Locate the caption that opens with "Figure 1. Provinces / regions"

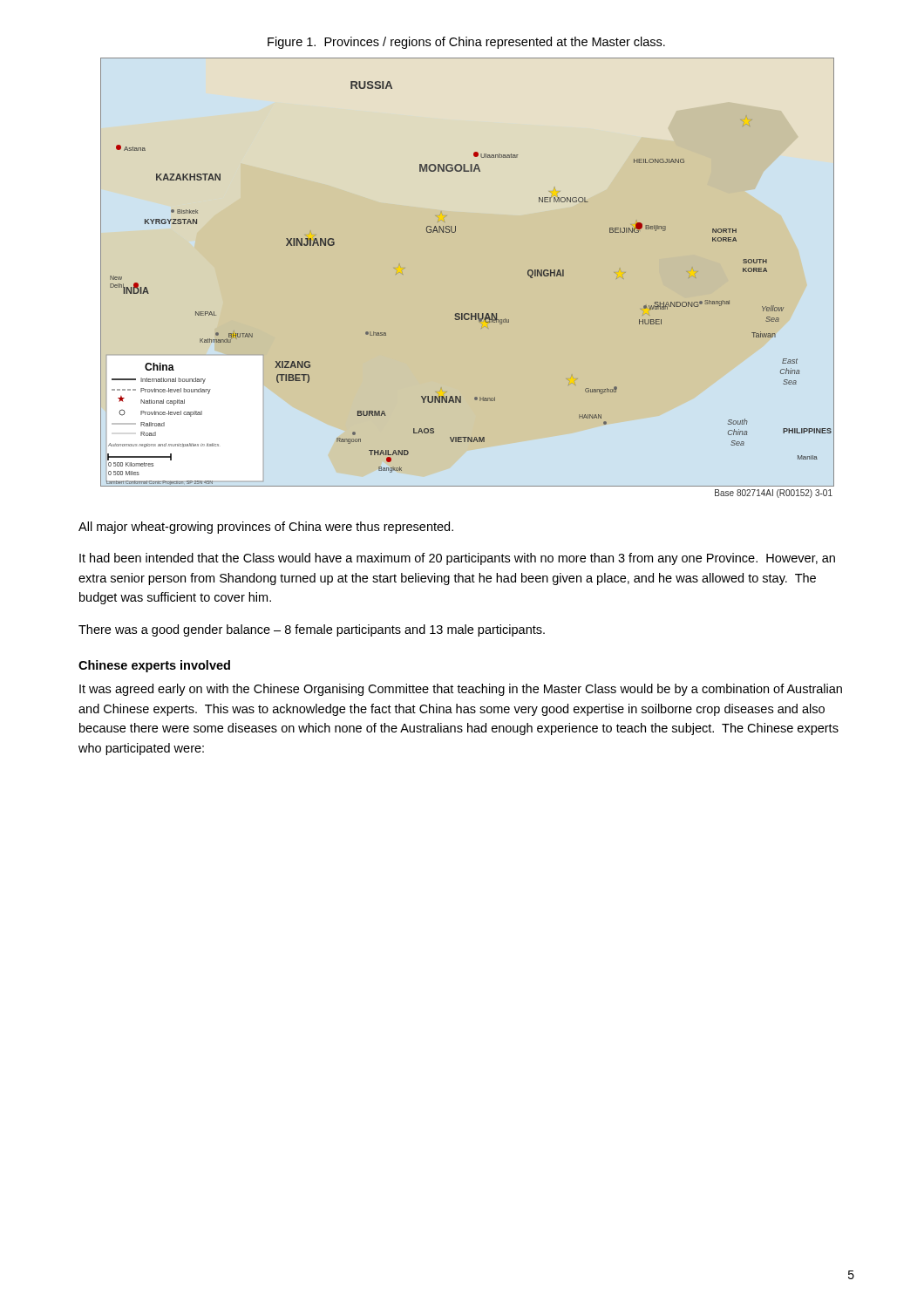466,42
